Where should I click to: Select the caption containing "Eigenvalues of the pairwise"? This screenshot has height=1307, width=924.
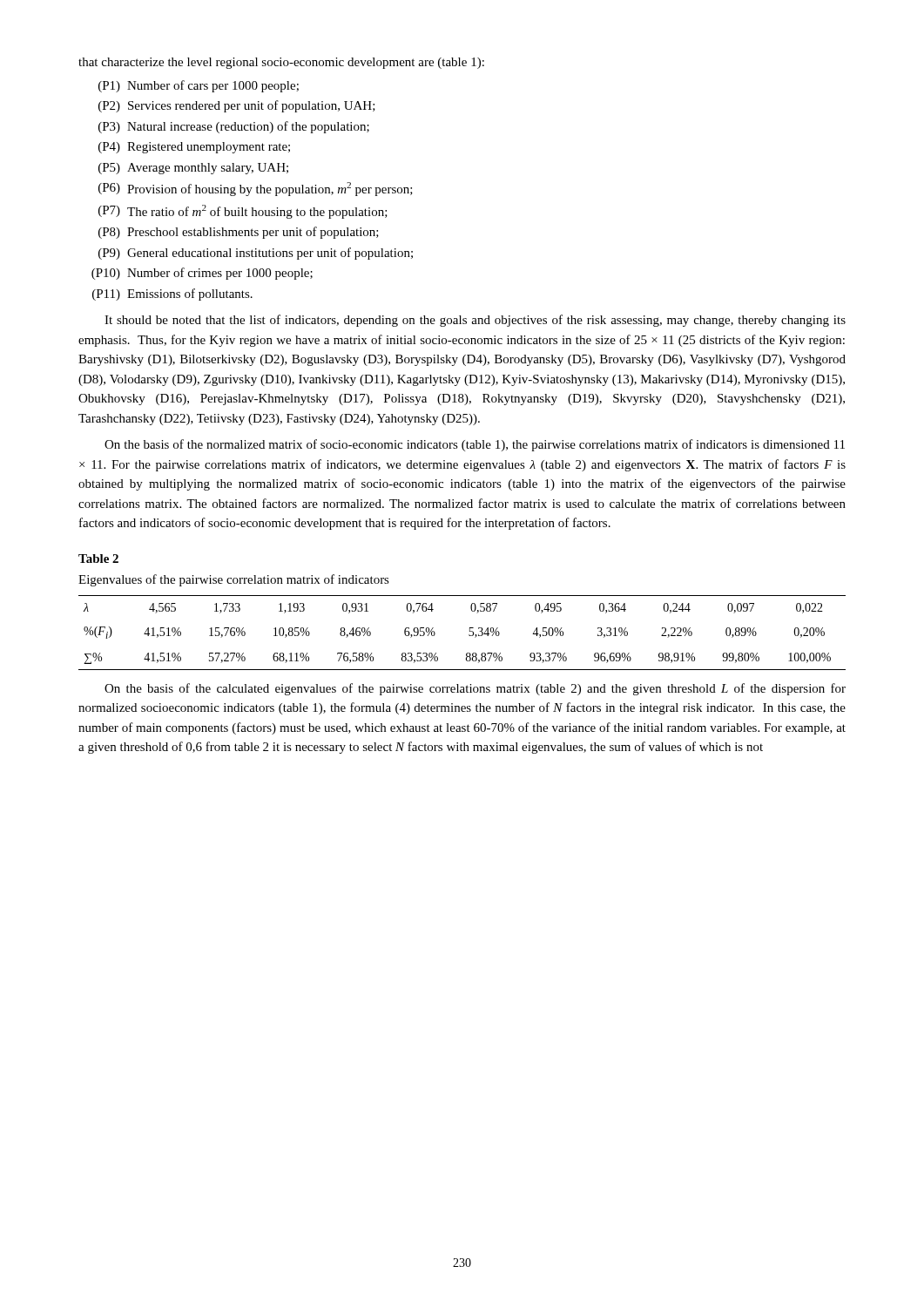coord(234,579)
